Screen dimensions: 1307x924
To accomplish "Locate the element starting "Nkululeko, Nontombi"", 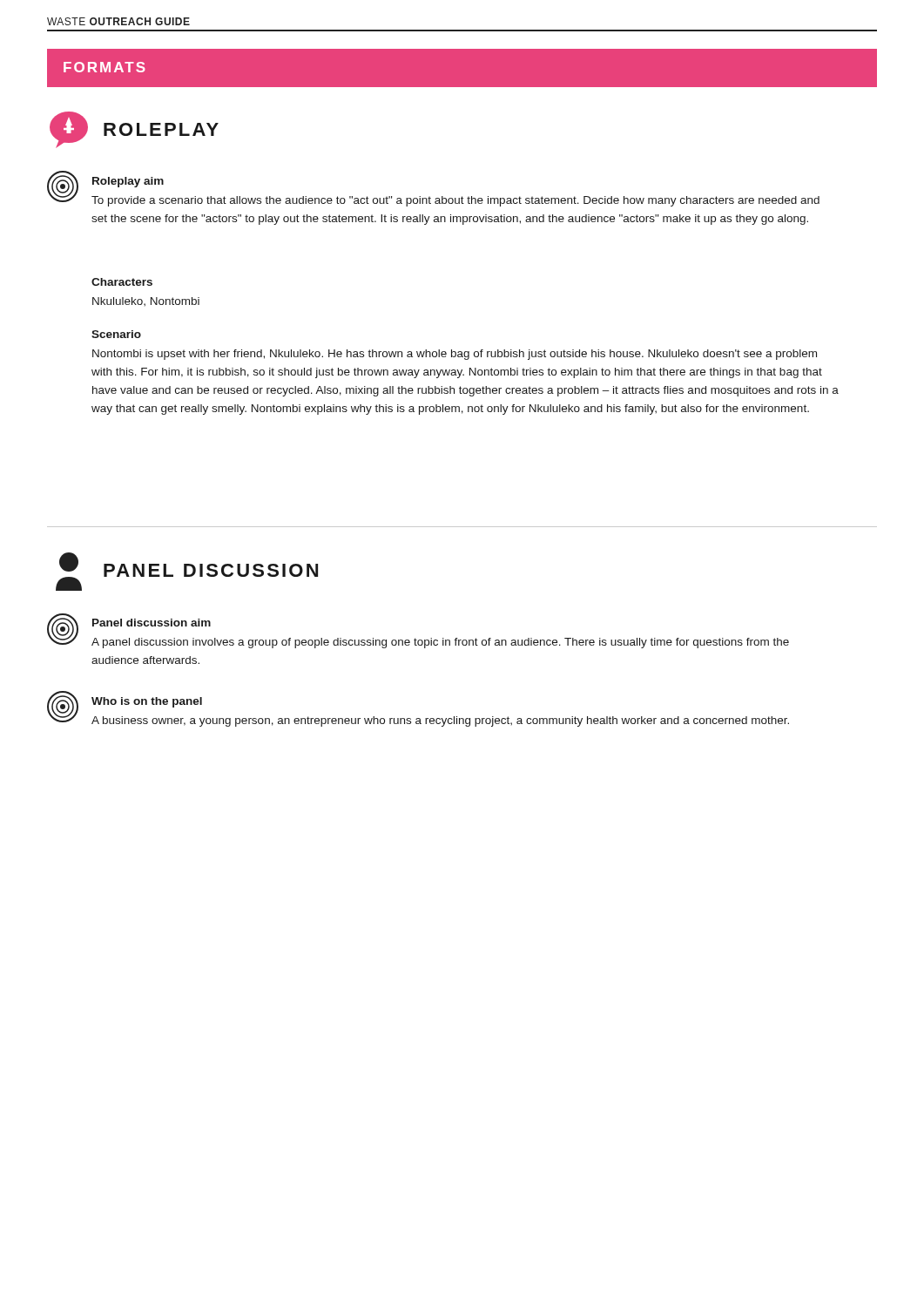I will click(x=146, y=301).
